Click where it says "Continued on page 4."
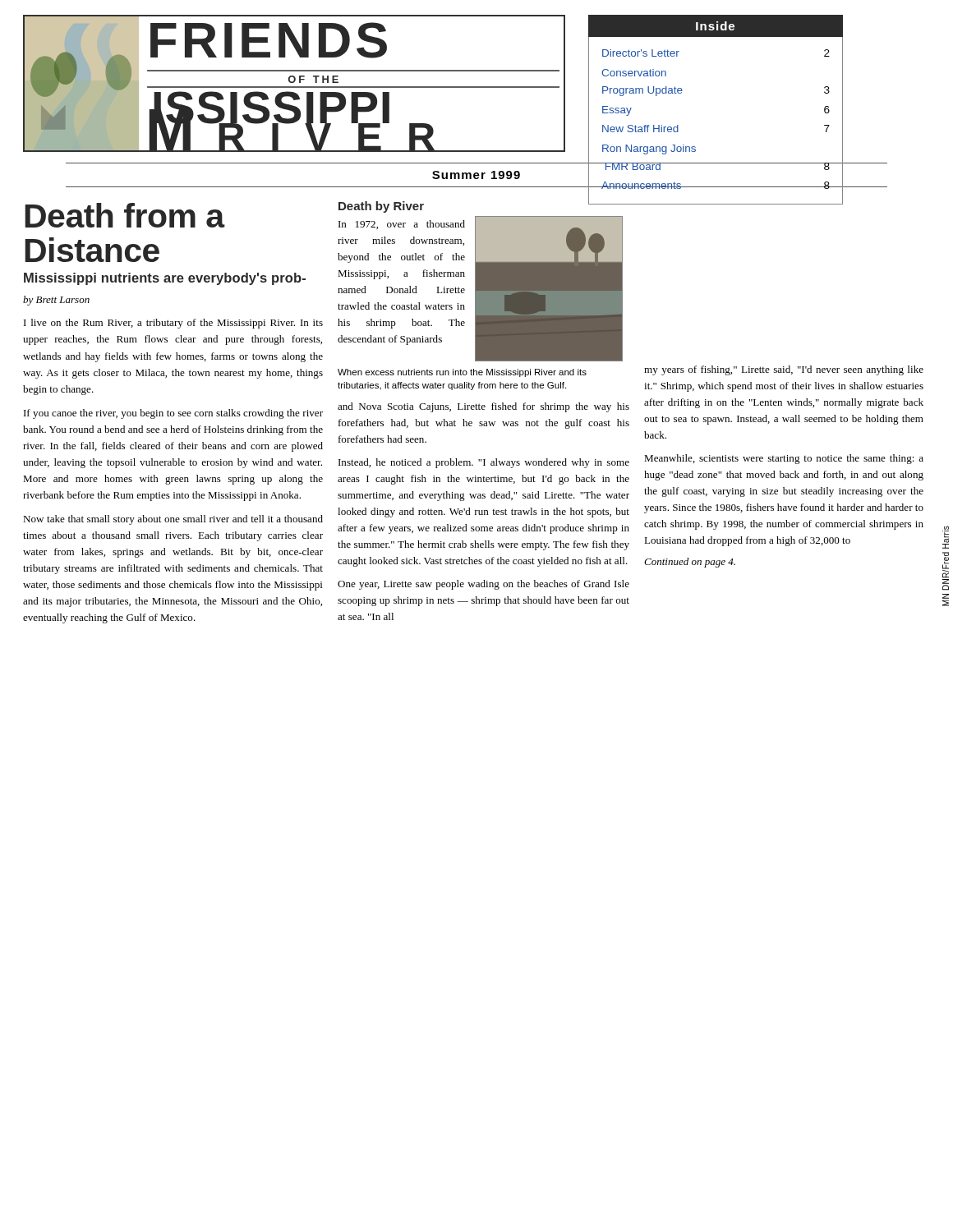Screen dimensions: 1232x953 click(x=690, y=562)
